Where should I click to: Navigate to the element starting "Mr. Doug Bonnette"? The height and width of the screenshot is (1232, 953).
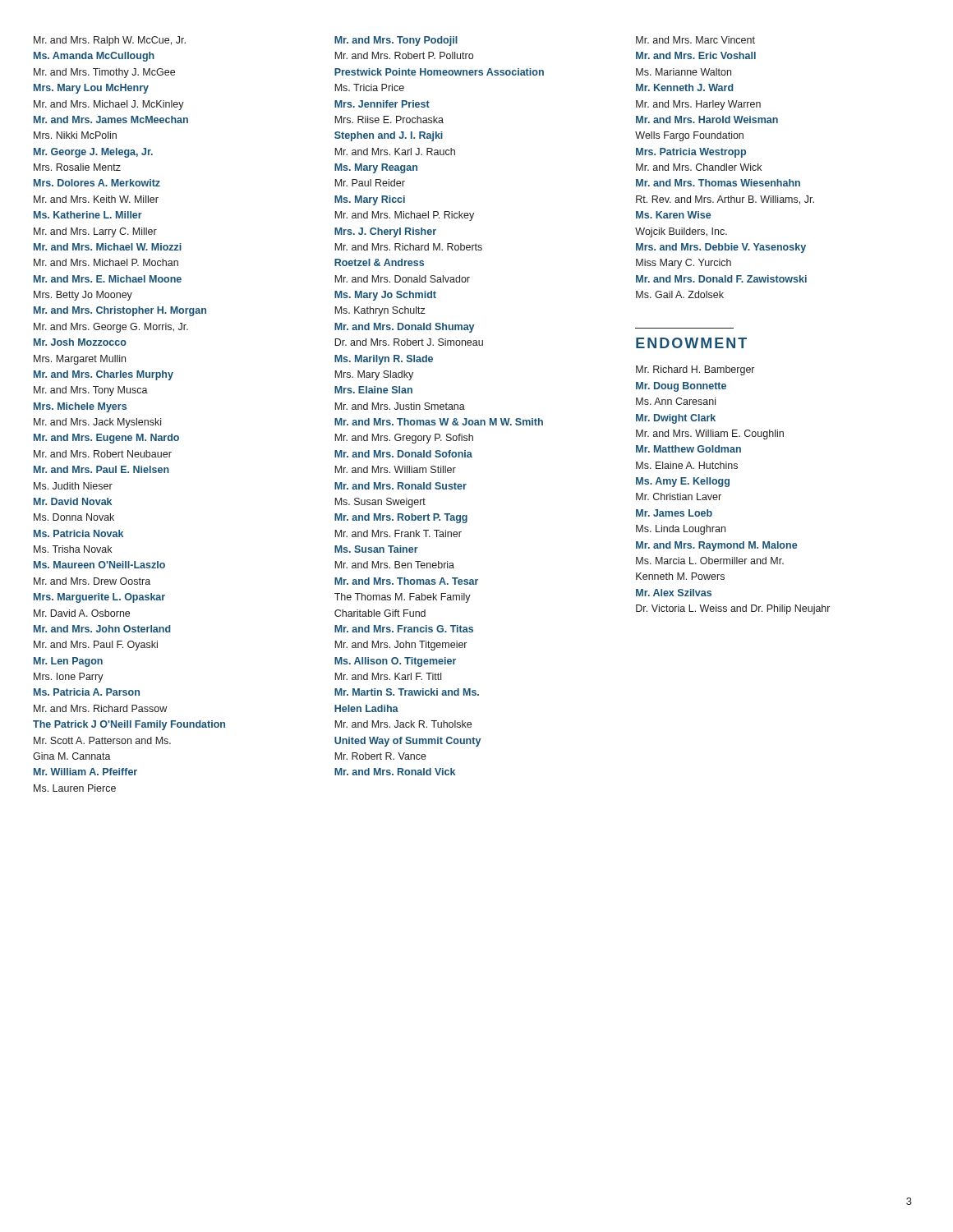point(681,386)
